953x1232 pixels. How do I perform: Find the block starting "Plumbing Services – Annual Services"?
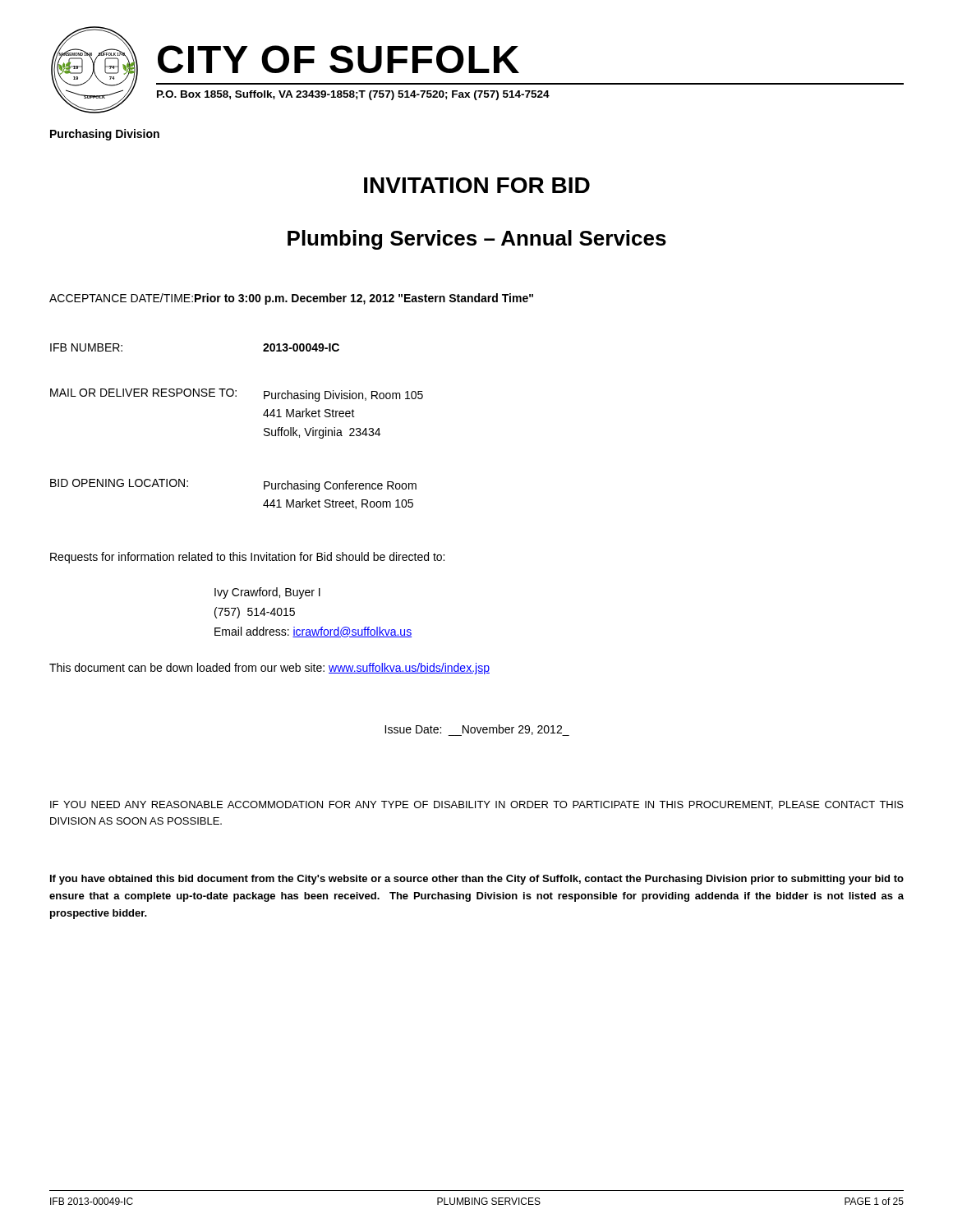476,238
